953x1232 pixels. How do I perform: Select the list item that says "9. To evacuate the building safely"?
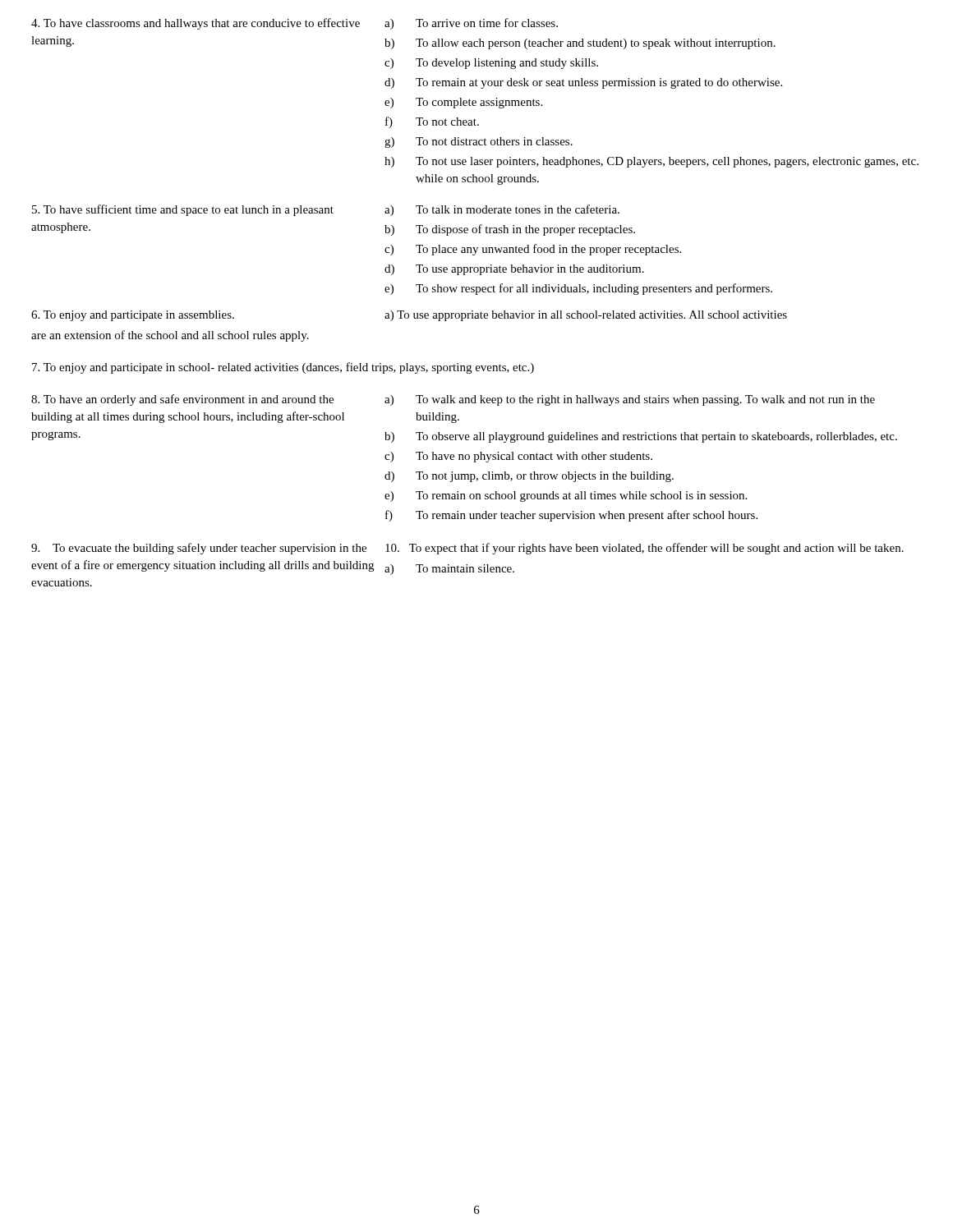click(x=203, y=565)
